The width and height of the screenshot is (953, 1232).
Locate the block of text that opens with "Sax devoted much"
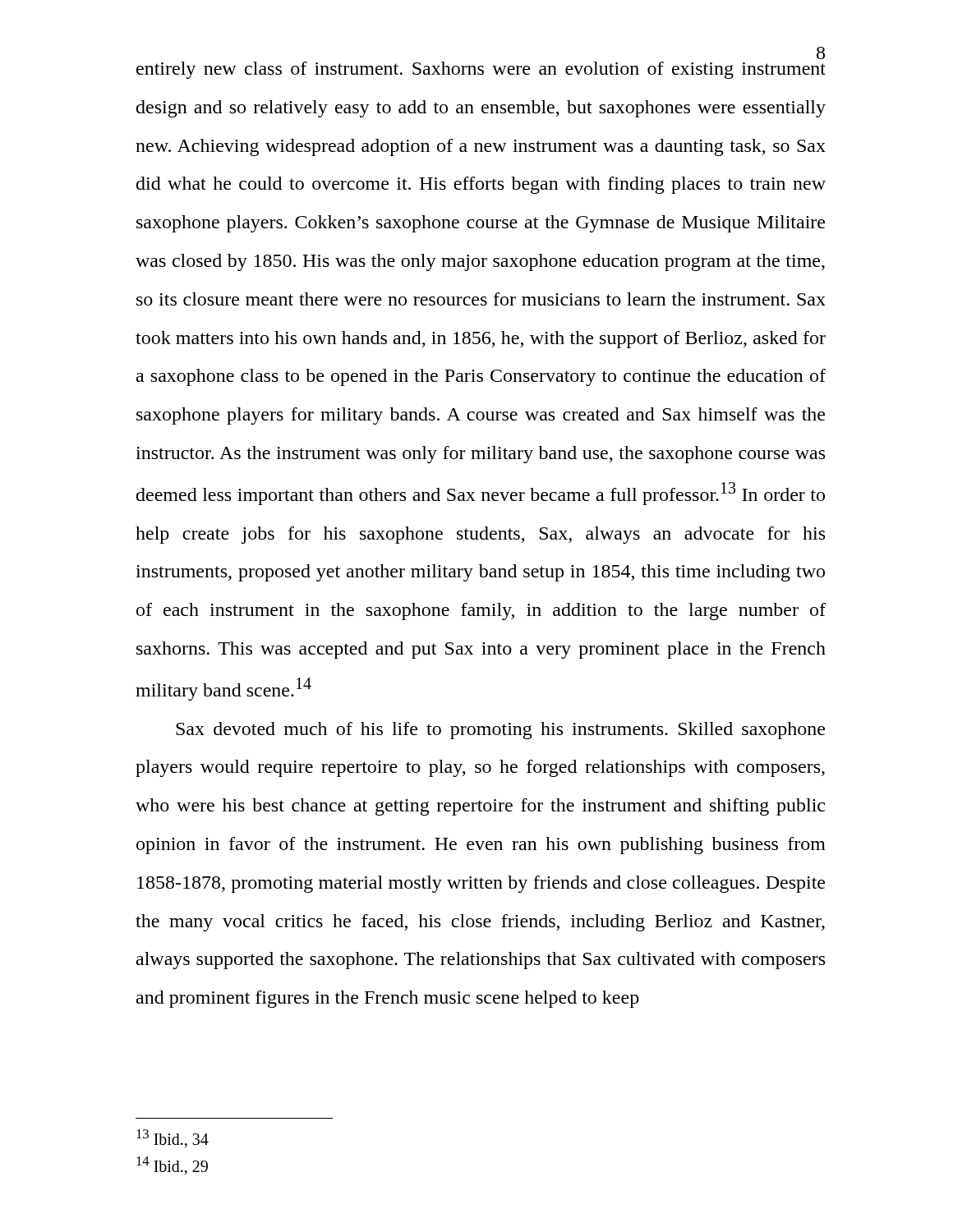pyautogui.click(x=500, y=731)
